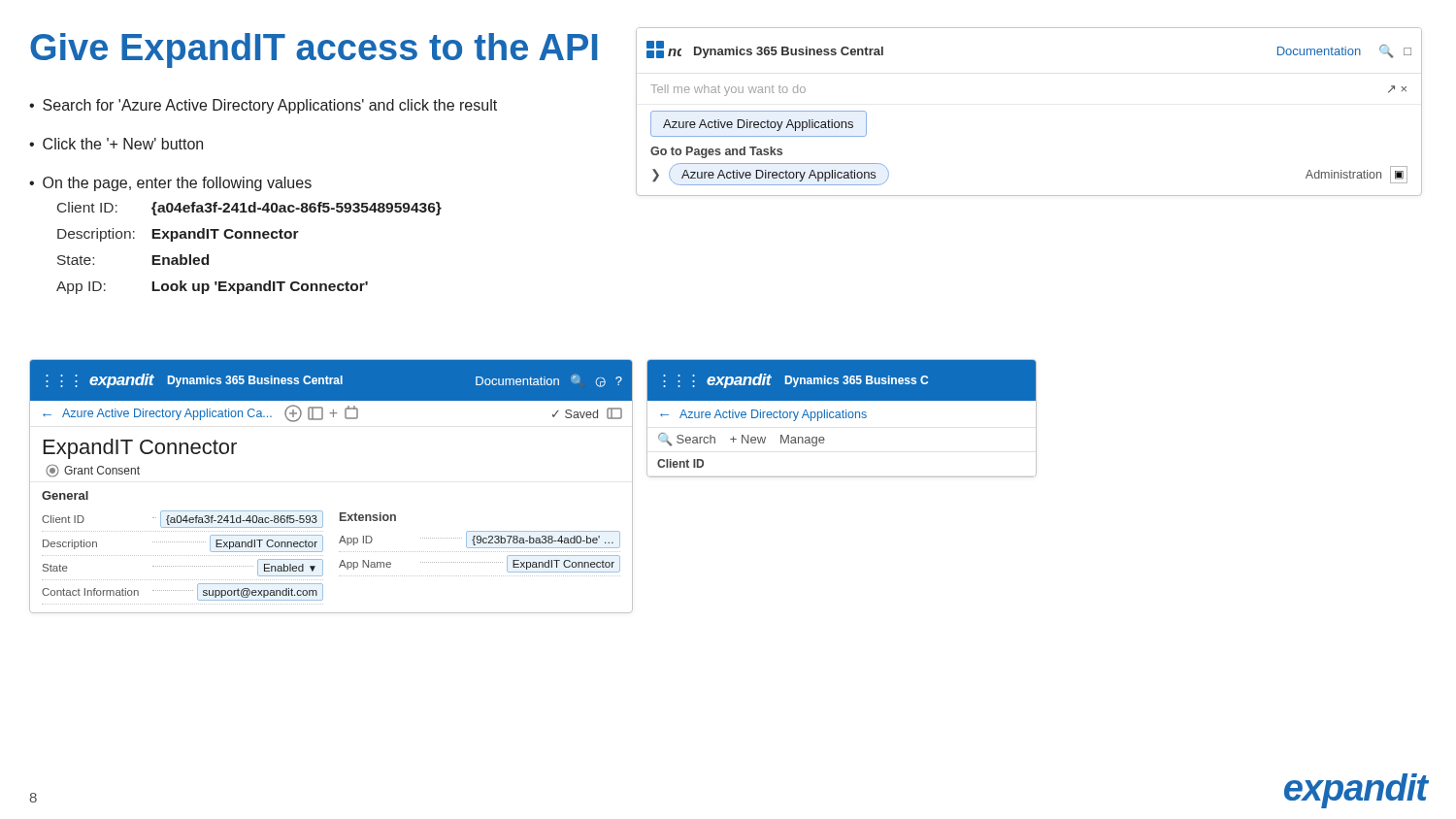The width and height of the screenshot is (1456, 819).
Task: Find the logo
Action: [x=1355, y=788]
